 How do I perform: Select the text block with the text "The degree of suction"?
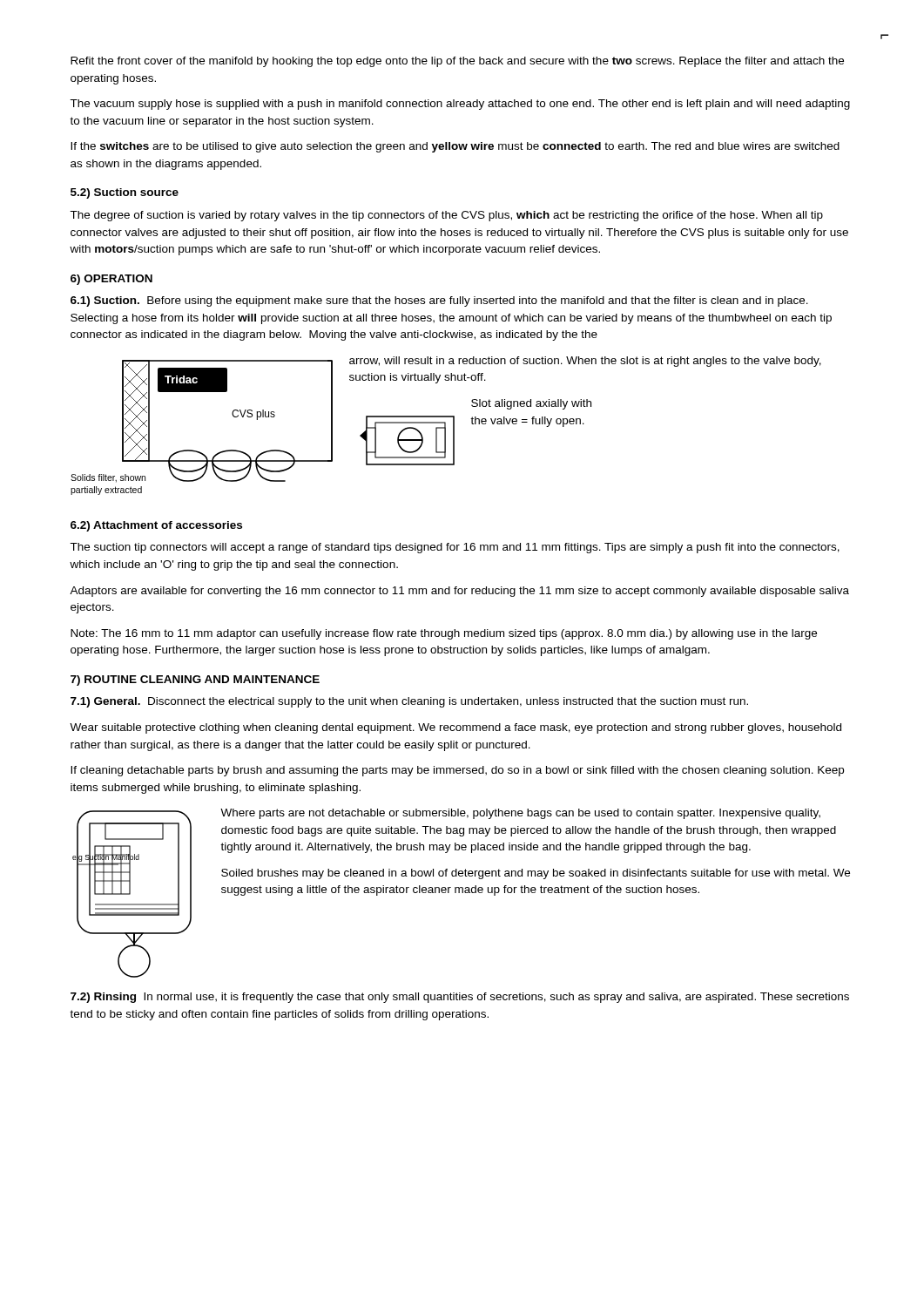[x=462, y=232]
